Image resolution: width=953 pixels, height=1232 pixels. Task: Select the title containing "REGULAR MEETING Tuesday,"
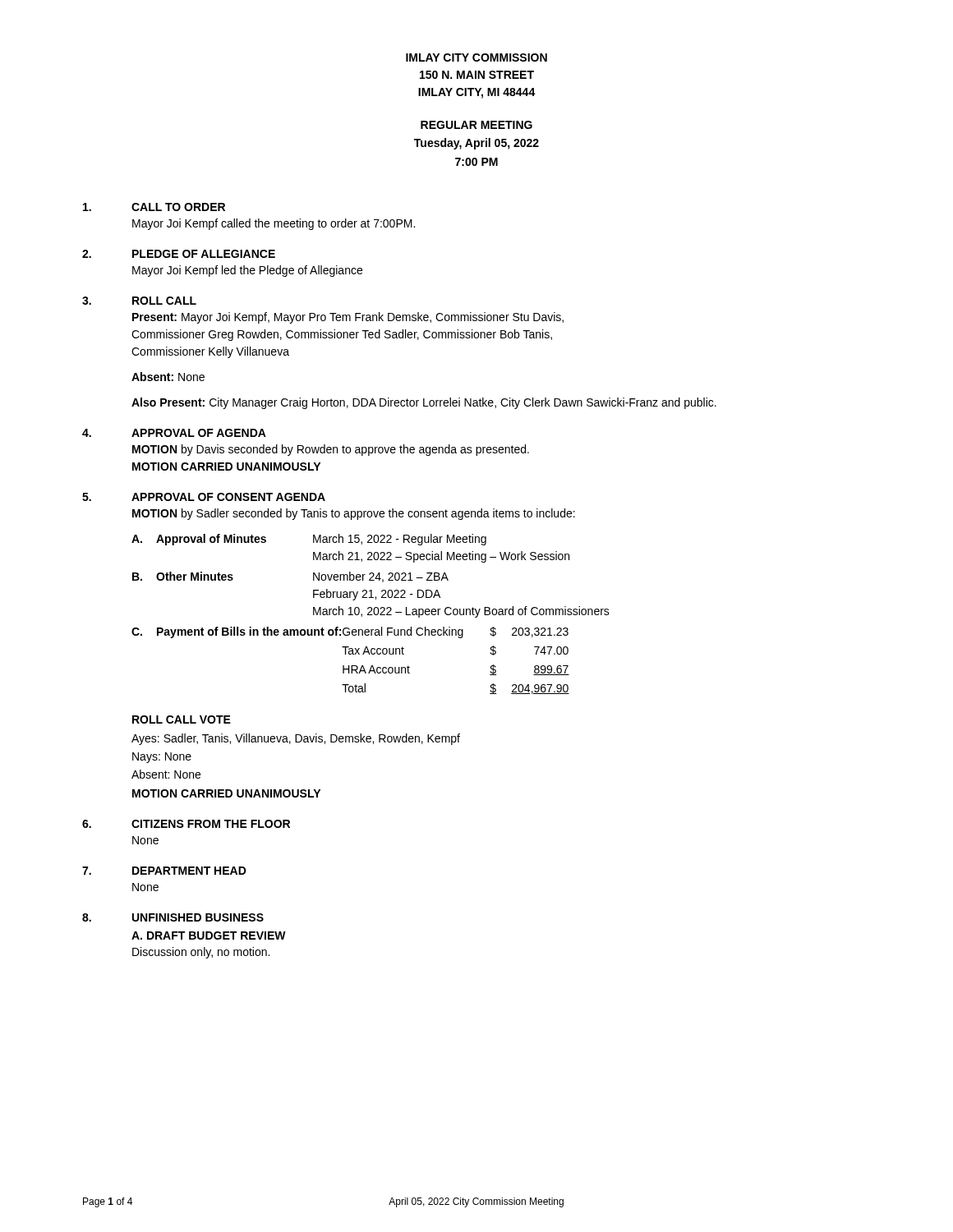coord(476,143)
